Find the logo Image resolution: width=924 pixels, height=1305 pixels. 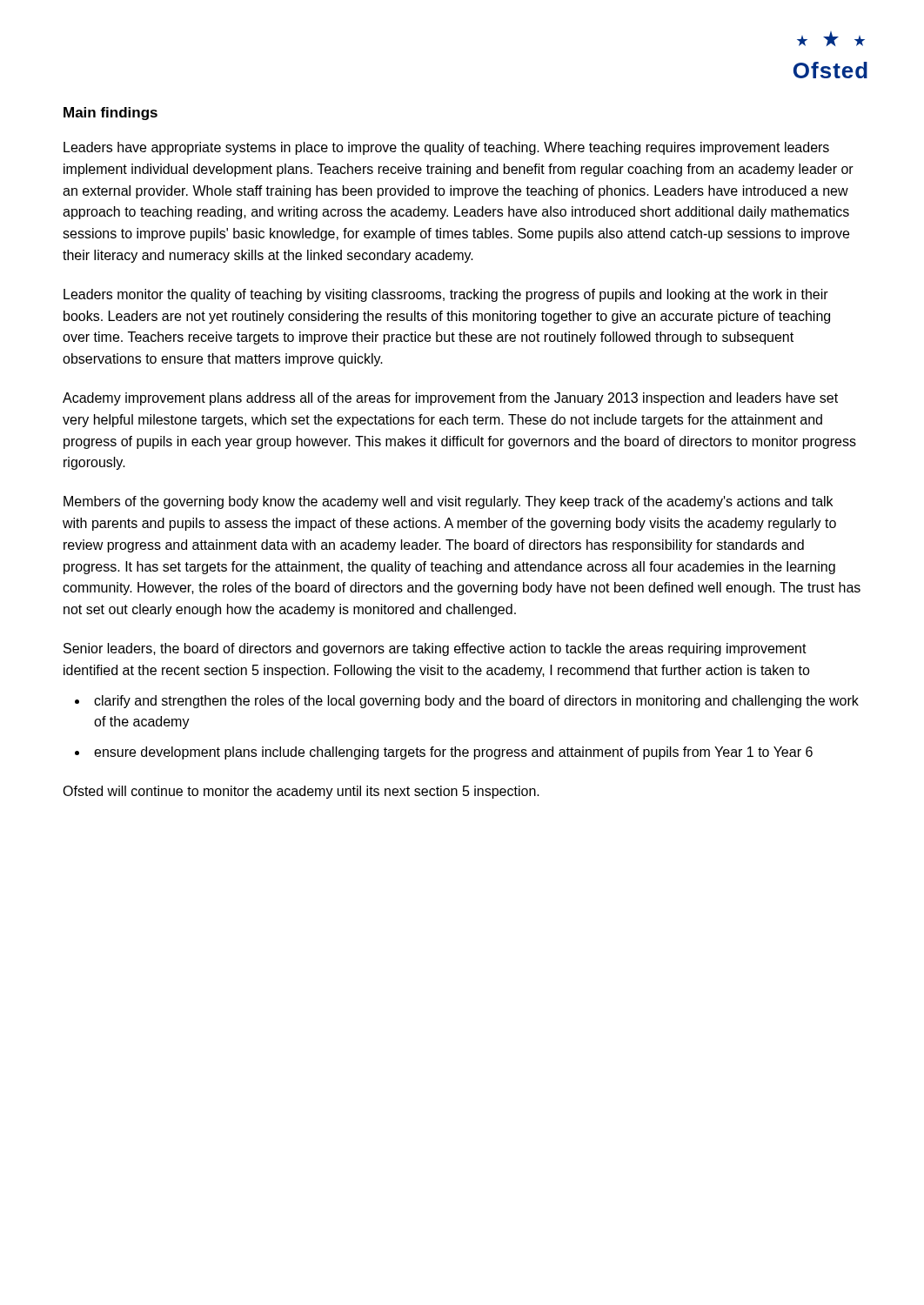tap(831, 59)
